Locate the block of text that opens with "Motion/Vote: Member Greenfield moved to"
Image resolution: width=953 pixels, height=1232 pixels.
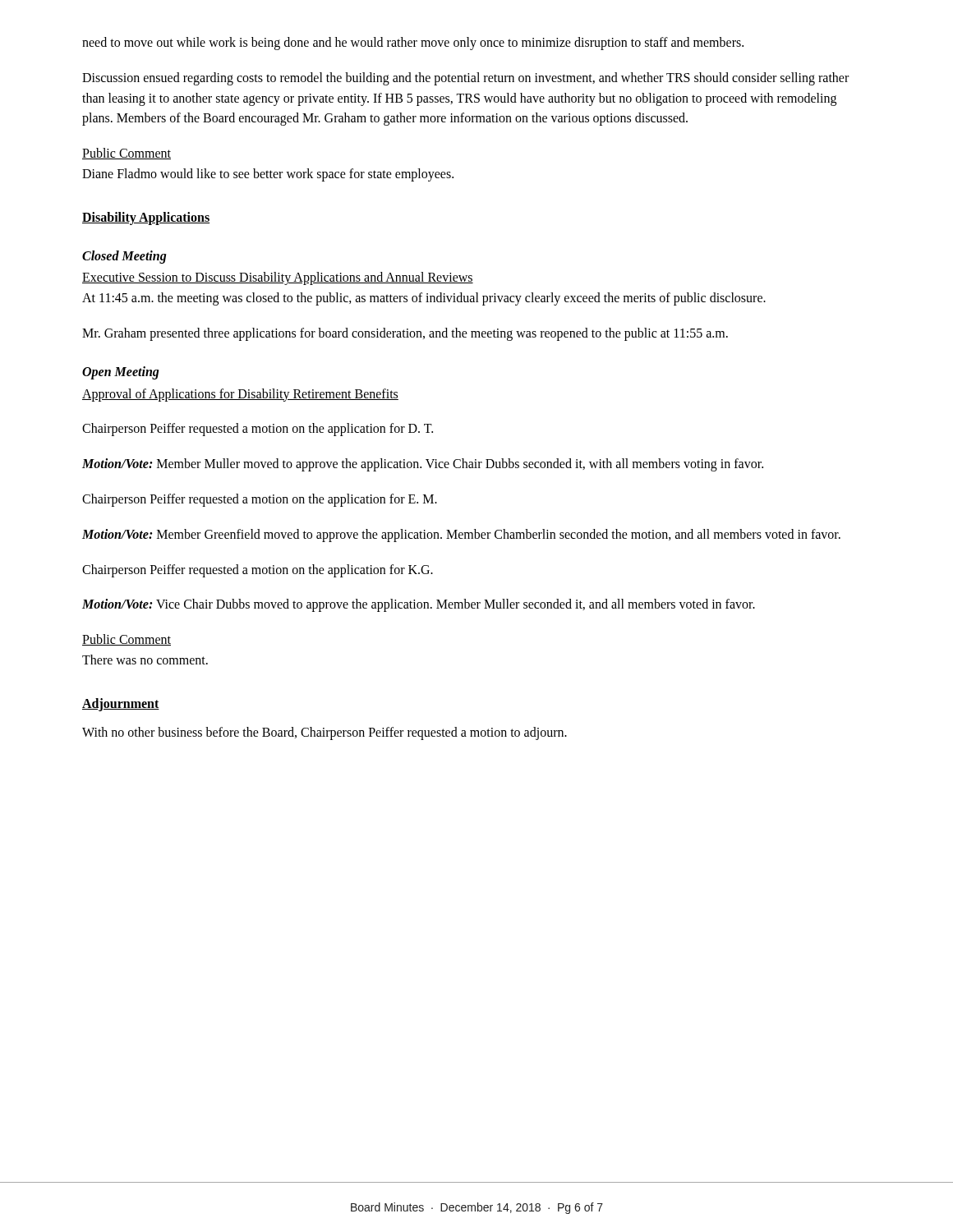pos(462,534)
